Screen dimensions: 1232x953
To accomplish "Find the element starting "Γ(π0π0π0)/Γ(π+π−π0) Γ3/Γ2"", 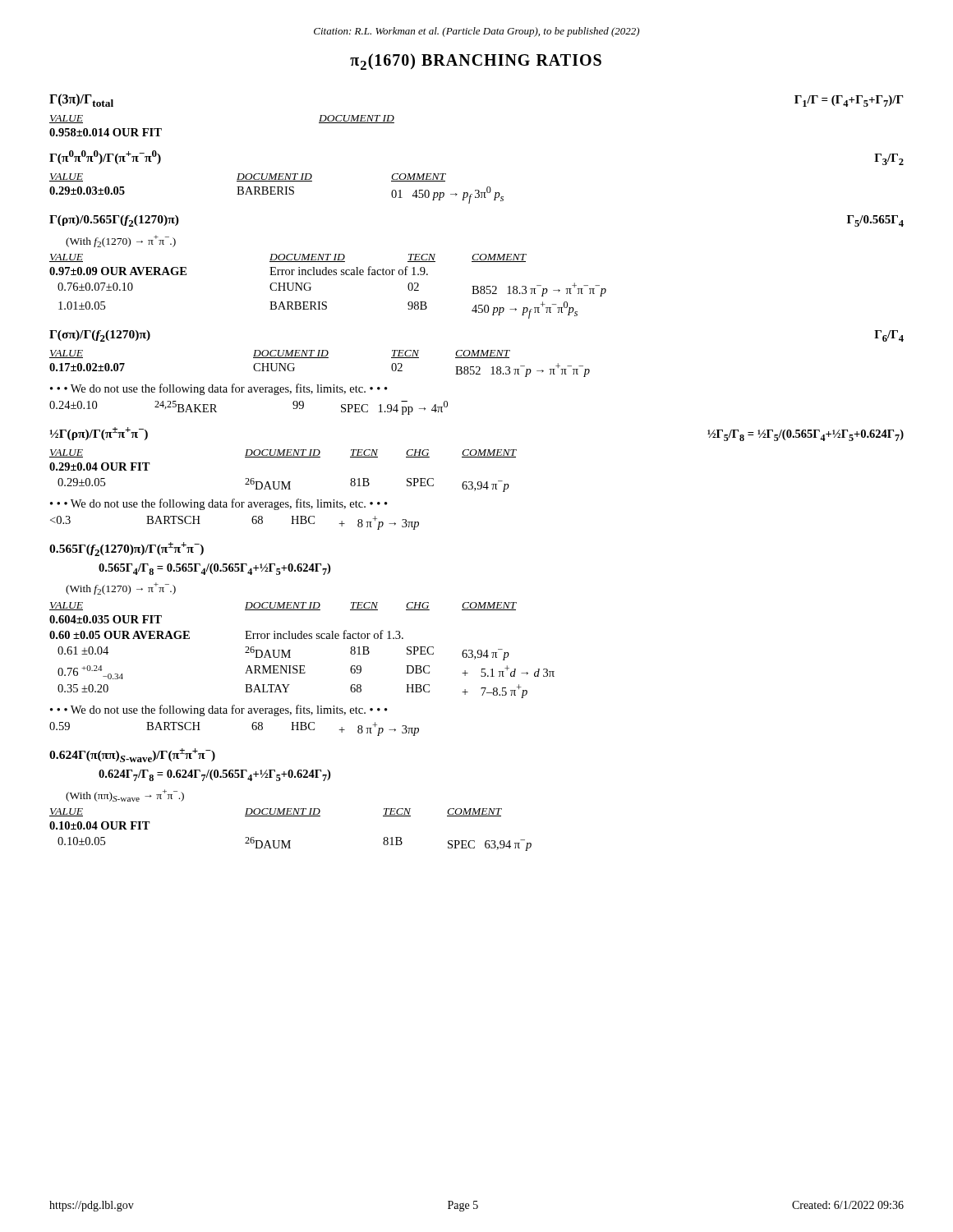I will point(87,157).
